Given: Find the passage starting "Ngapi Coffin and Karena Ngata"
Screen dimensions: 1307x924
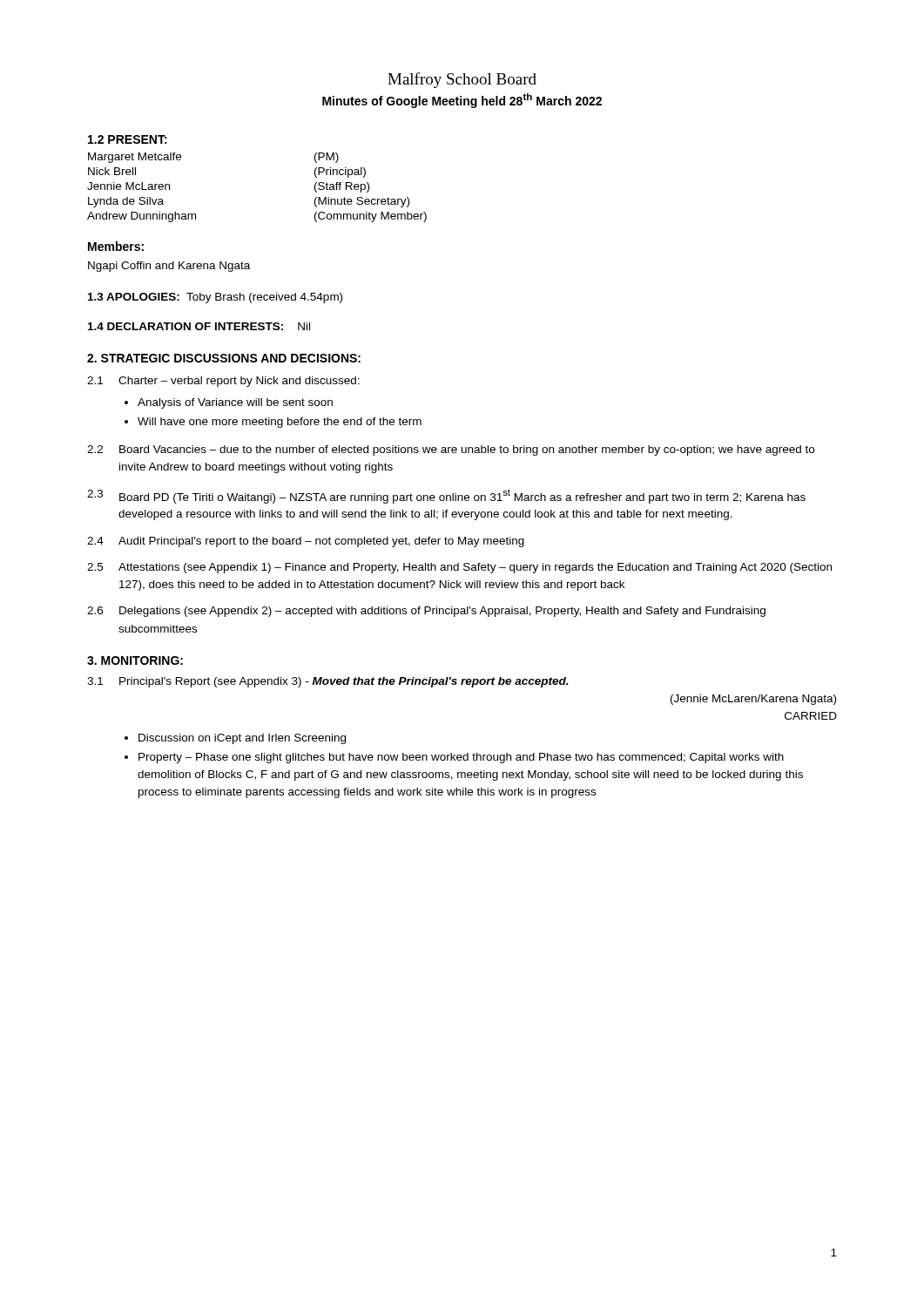Looking at the screenshot, I should (x=169, y=265).
